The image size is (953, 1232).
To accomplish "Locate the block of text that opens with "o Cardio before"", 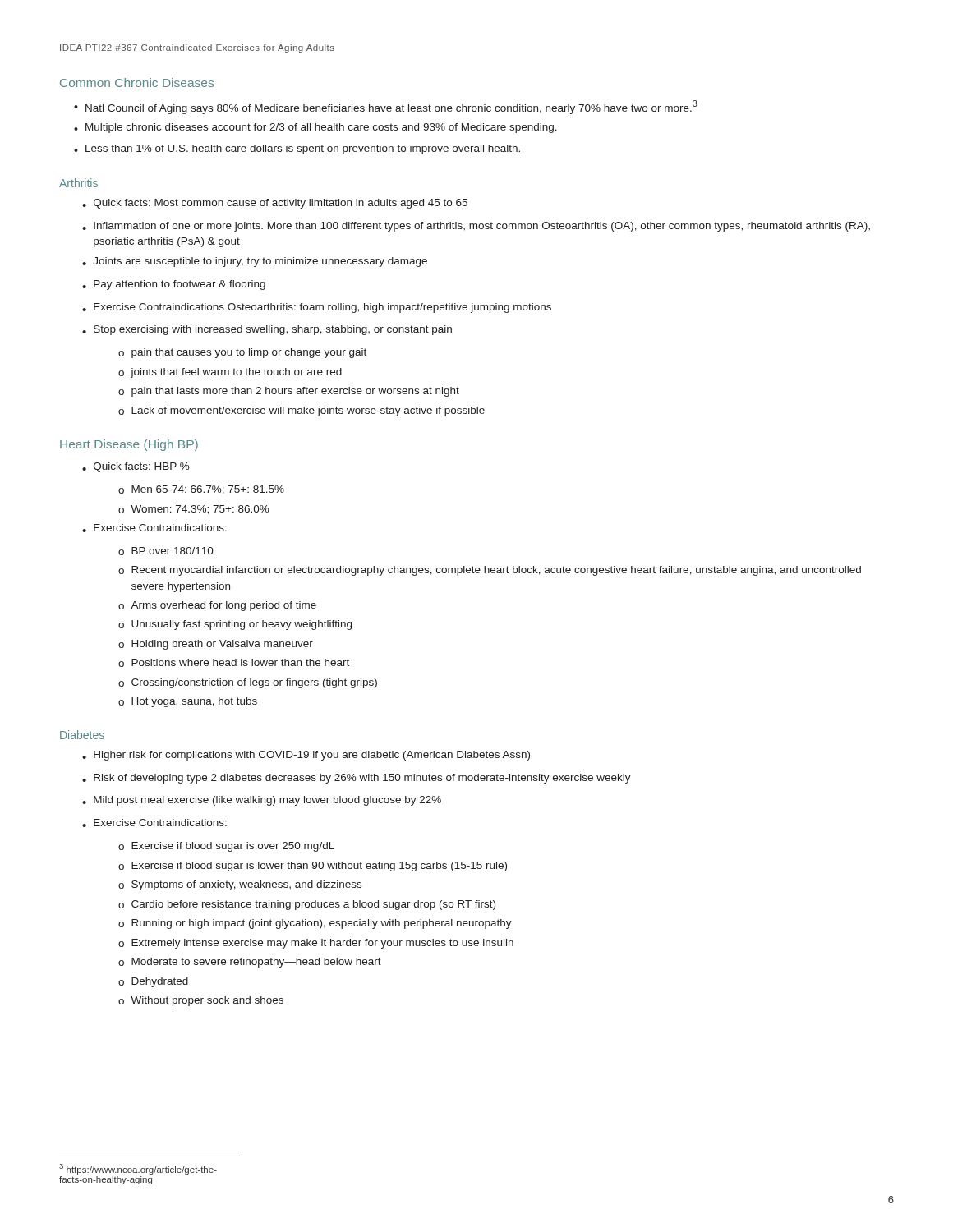I will (307, 904).
